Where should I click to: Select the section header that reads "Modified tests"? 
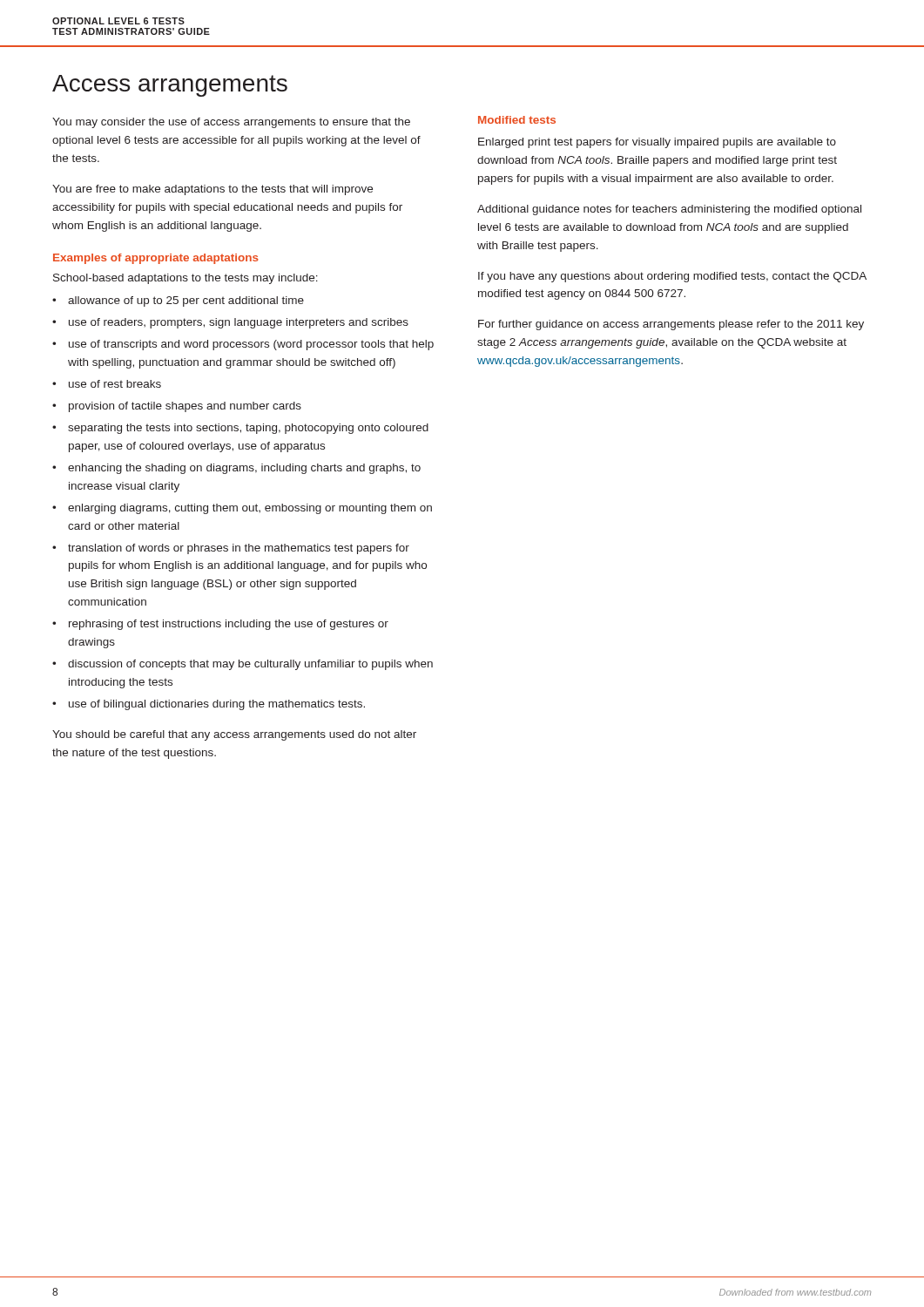click(x=517, y=120)
